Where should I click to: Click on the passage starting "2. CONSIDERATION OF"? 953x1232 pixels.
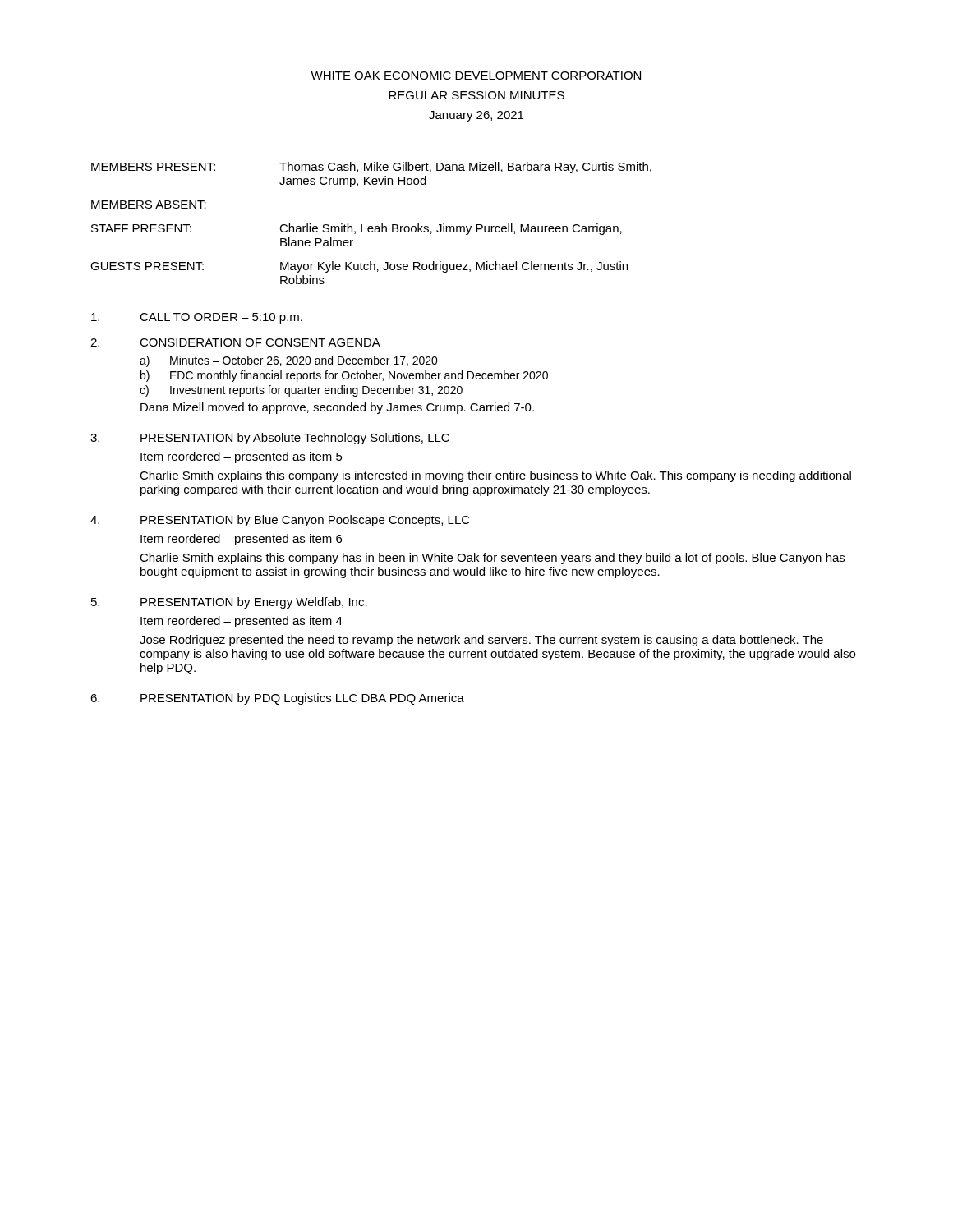tap(476, 377)
